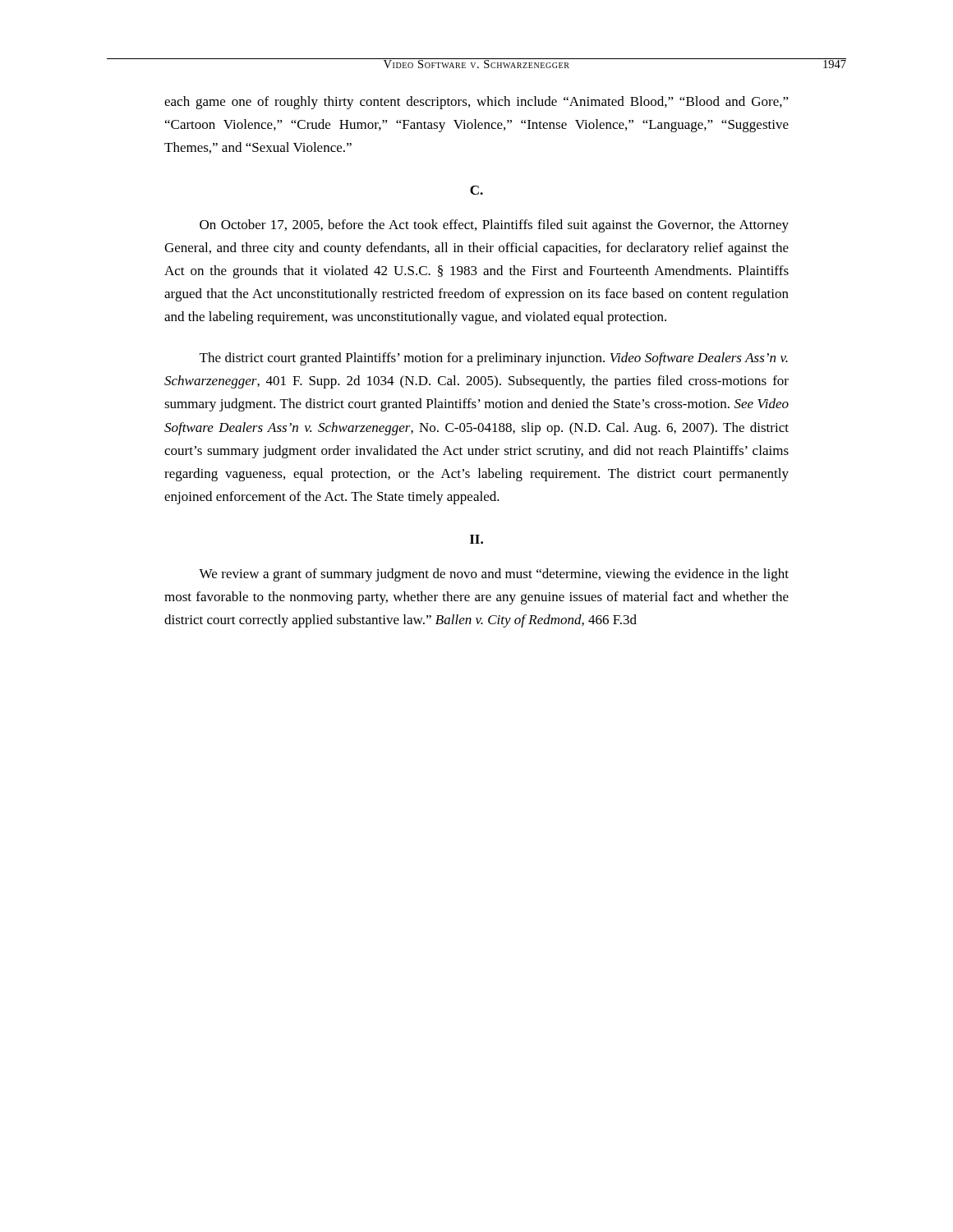
Task: Where is the passage that starts "each game one of roughly thirty content descriptors,"?
Action: [476, 125]
